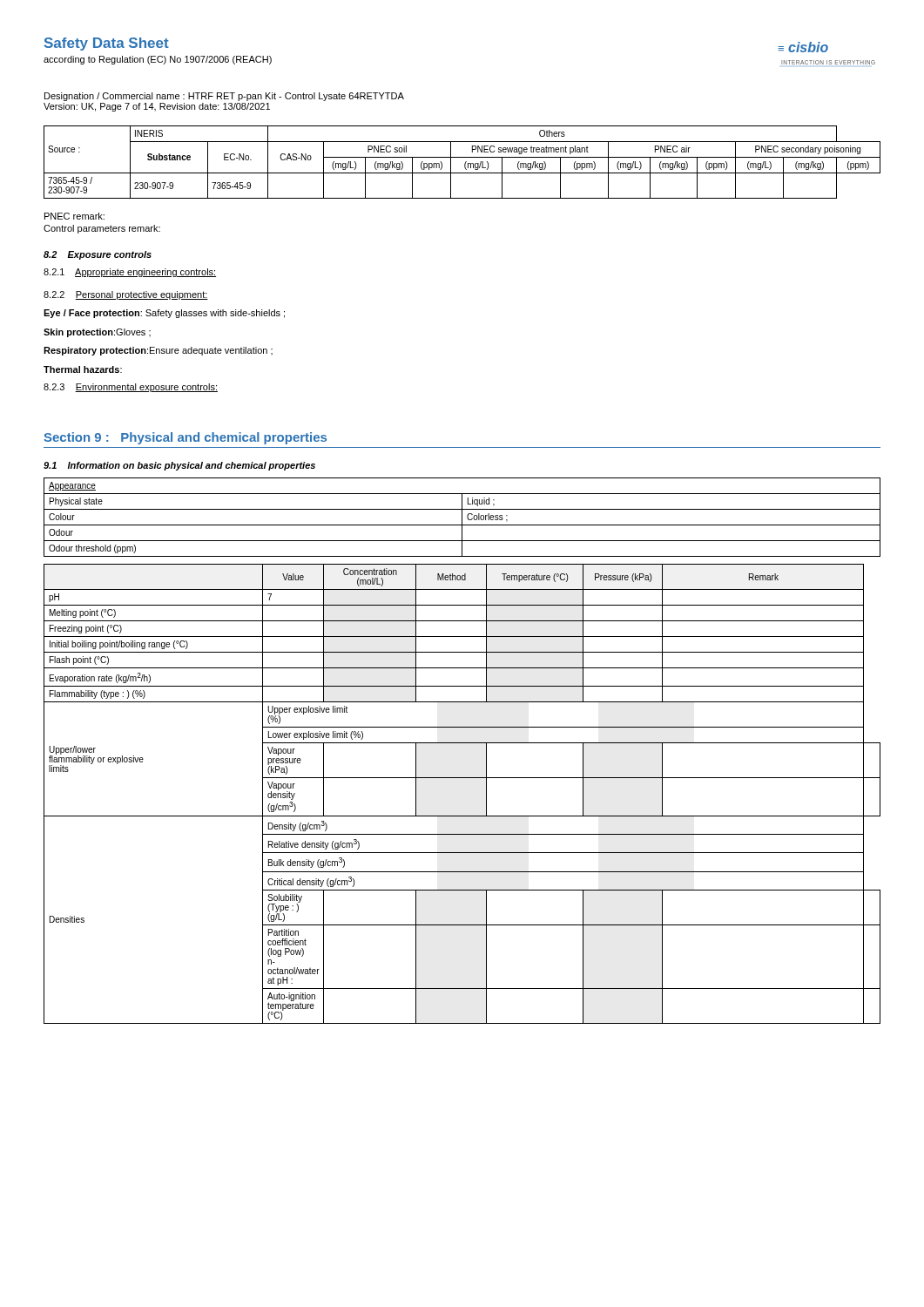Where does it say "Control parameters remark:"?

click(102, 228)
